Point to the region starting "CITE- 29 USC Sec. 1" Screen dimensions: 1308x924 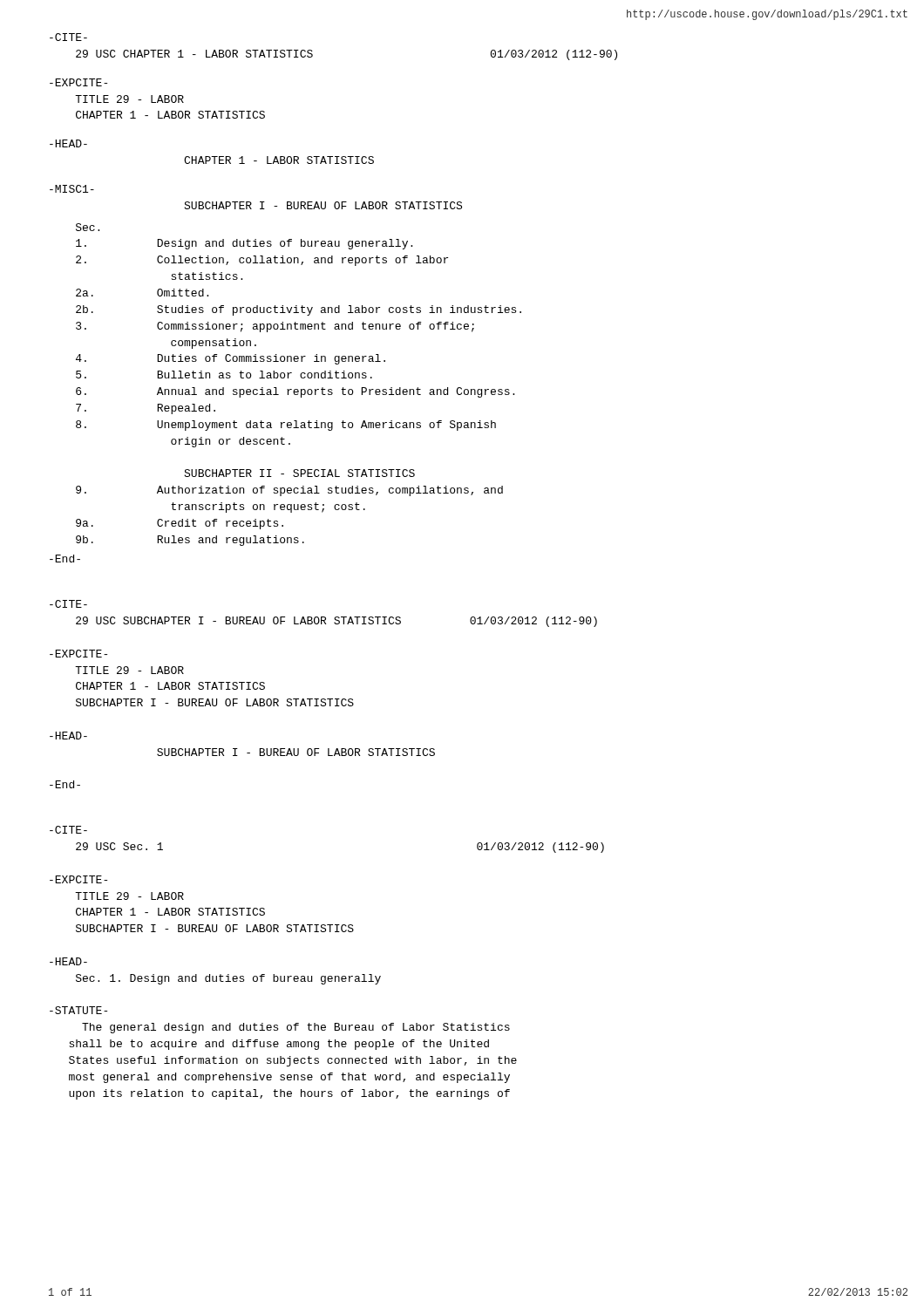pyautogui.click(x=68, y=830)
